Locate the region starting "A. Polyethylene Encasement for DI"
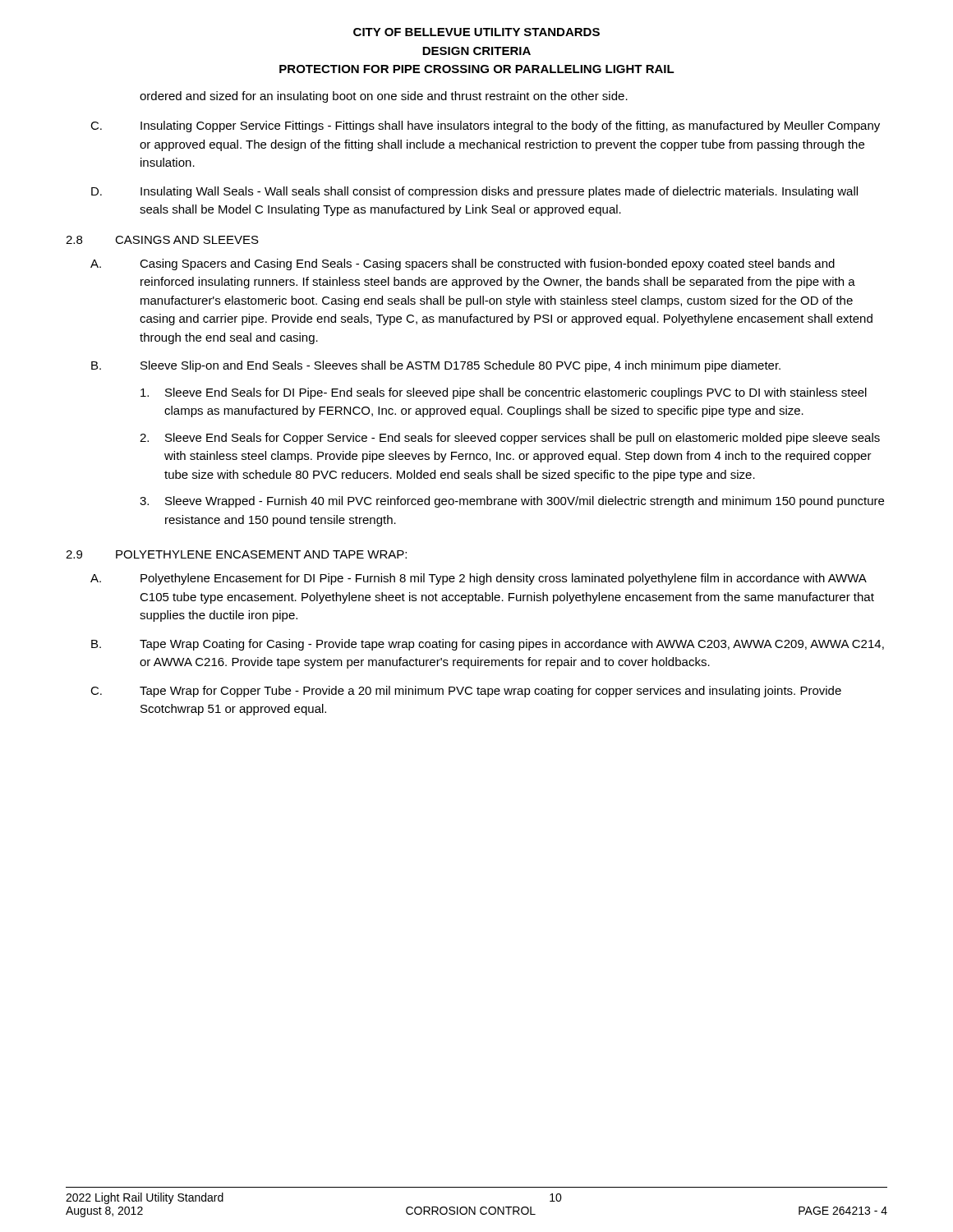 (x=476, y=597)
